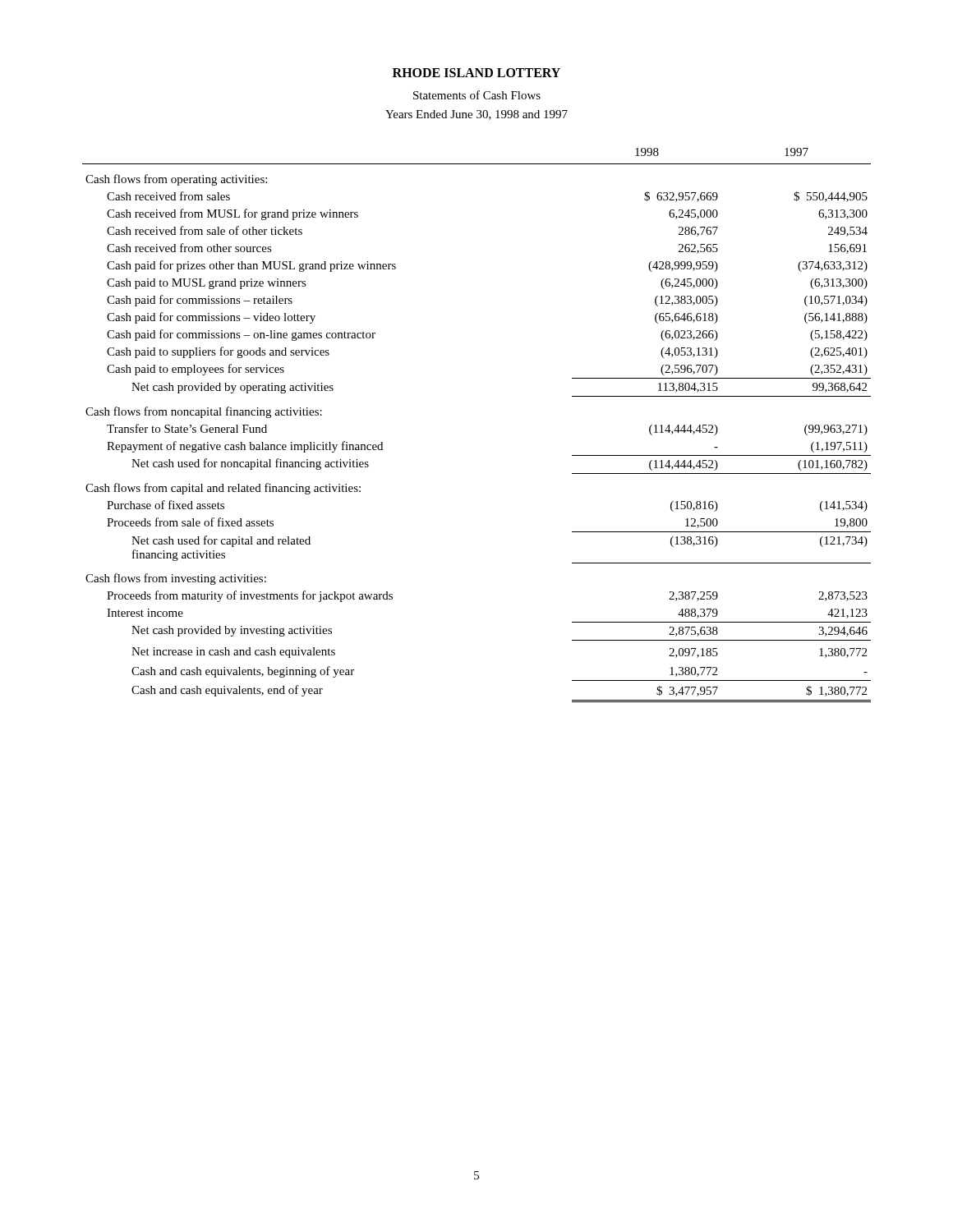The image size is (953, 1232).
Task: Locate the text "Statements of Cash Flows"
Action: [476, 95]
